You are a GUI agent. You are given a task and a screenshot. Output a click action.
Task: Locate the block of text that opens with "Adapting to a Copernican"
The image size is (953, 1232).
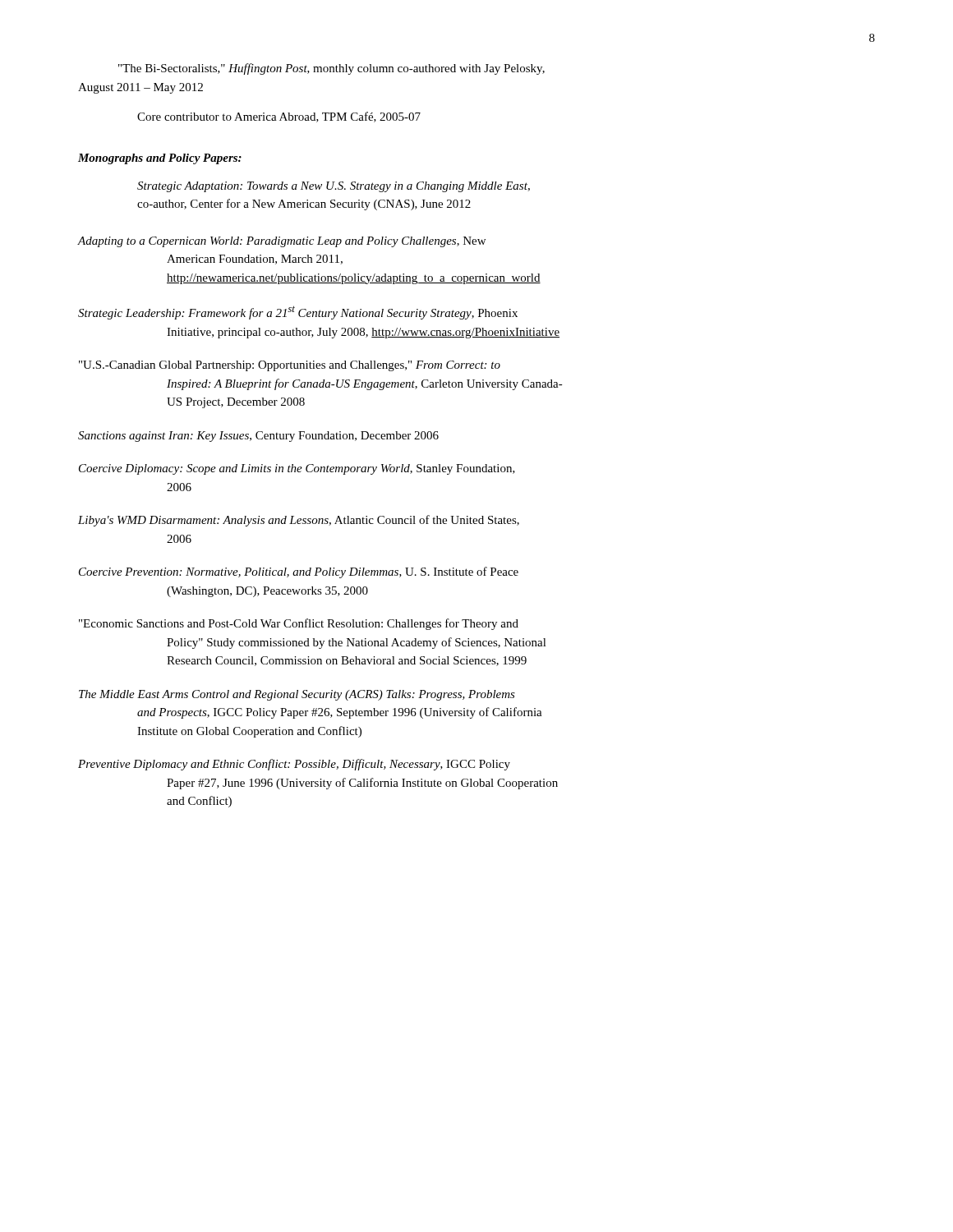click(309, 259)
